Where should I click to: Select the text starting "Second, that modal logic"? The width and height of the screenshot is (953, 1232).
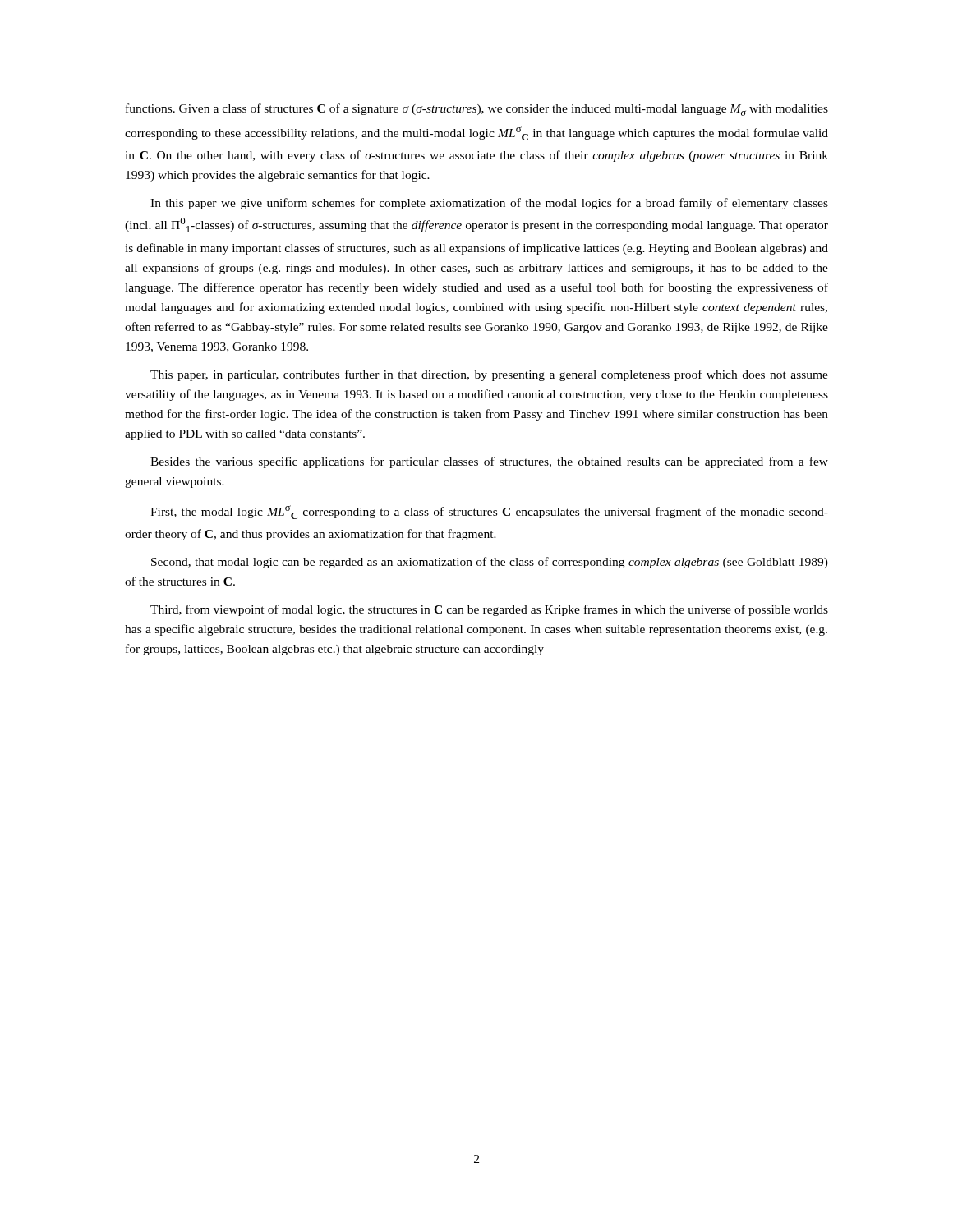click(476, 572)
